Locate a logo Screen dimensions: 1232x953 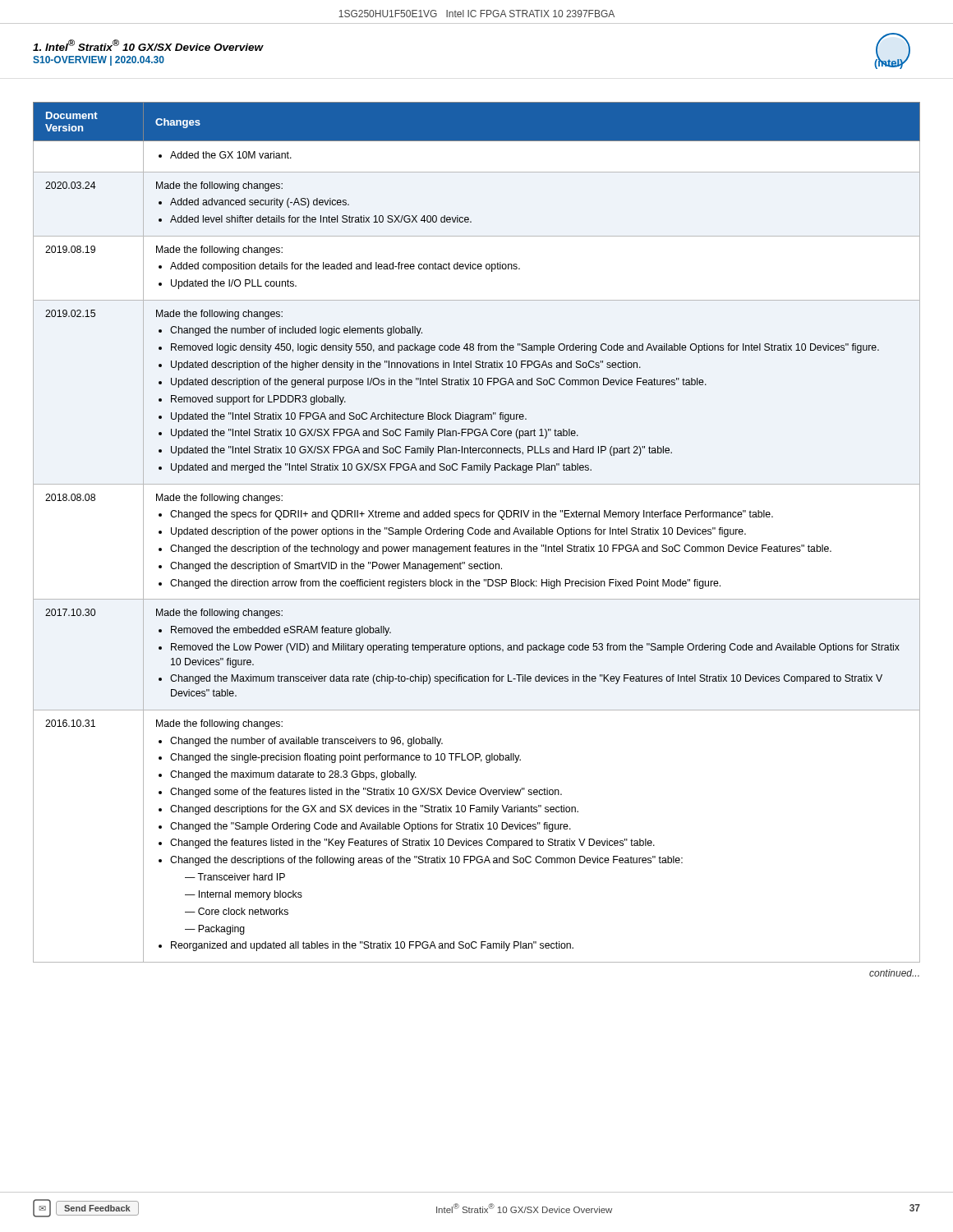[x=893, y=52]
